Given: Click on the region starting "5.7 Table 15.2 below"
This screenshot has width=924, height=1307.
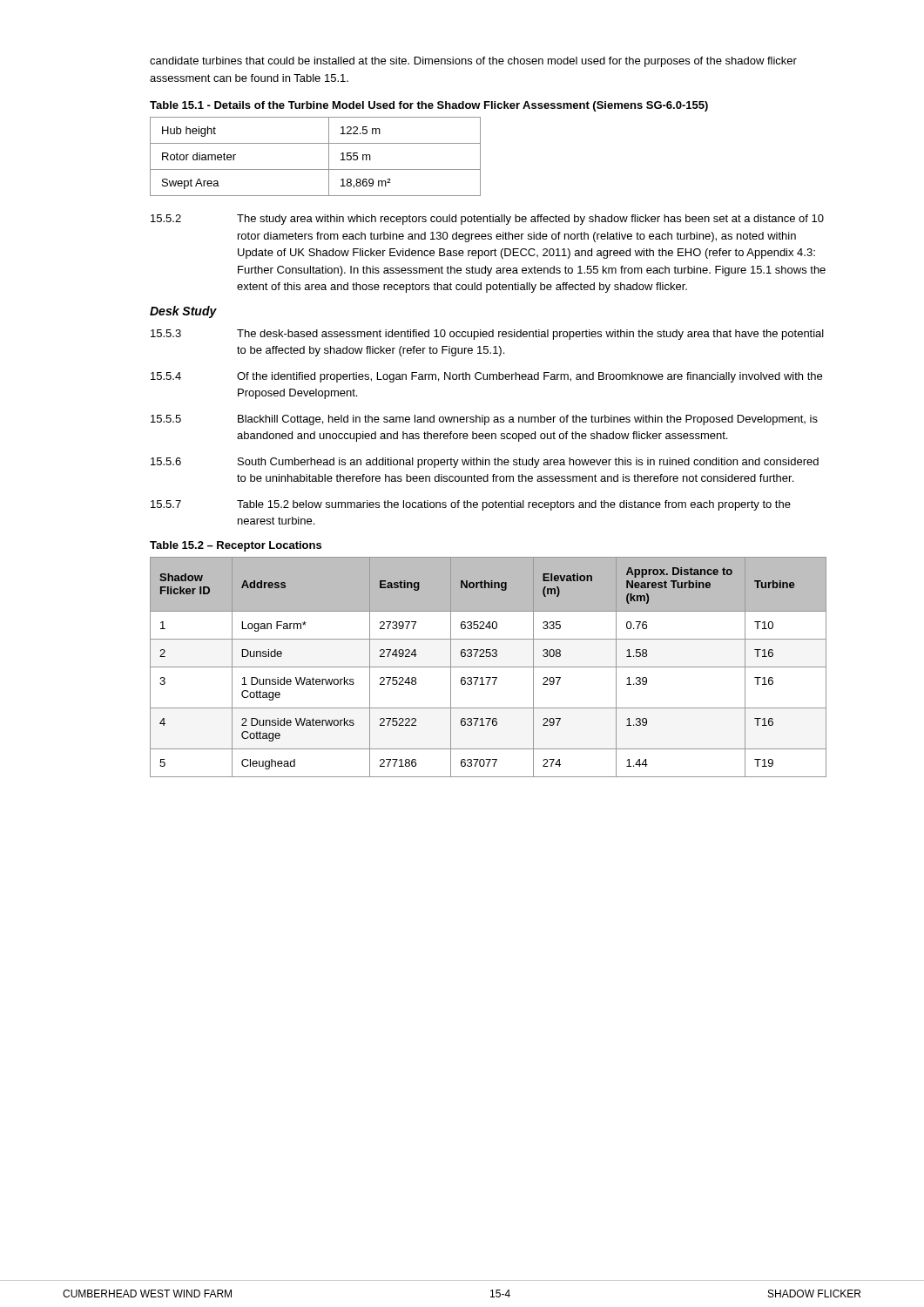Looking at the screenshot, I should click(x=488, y=512).
